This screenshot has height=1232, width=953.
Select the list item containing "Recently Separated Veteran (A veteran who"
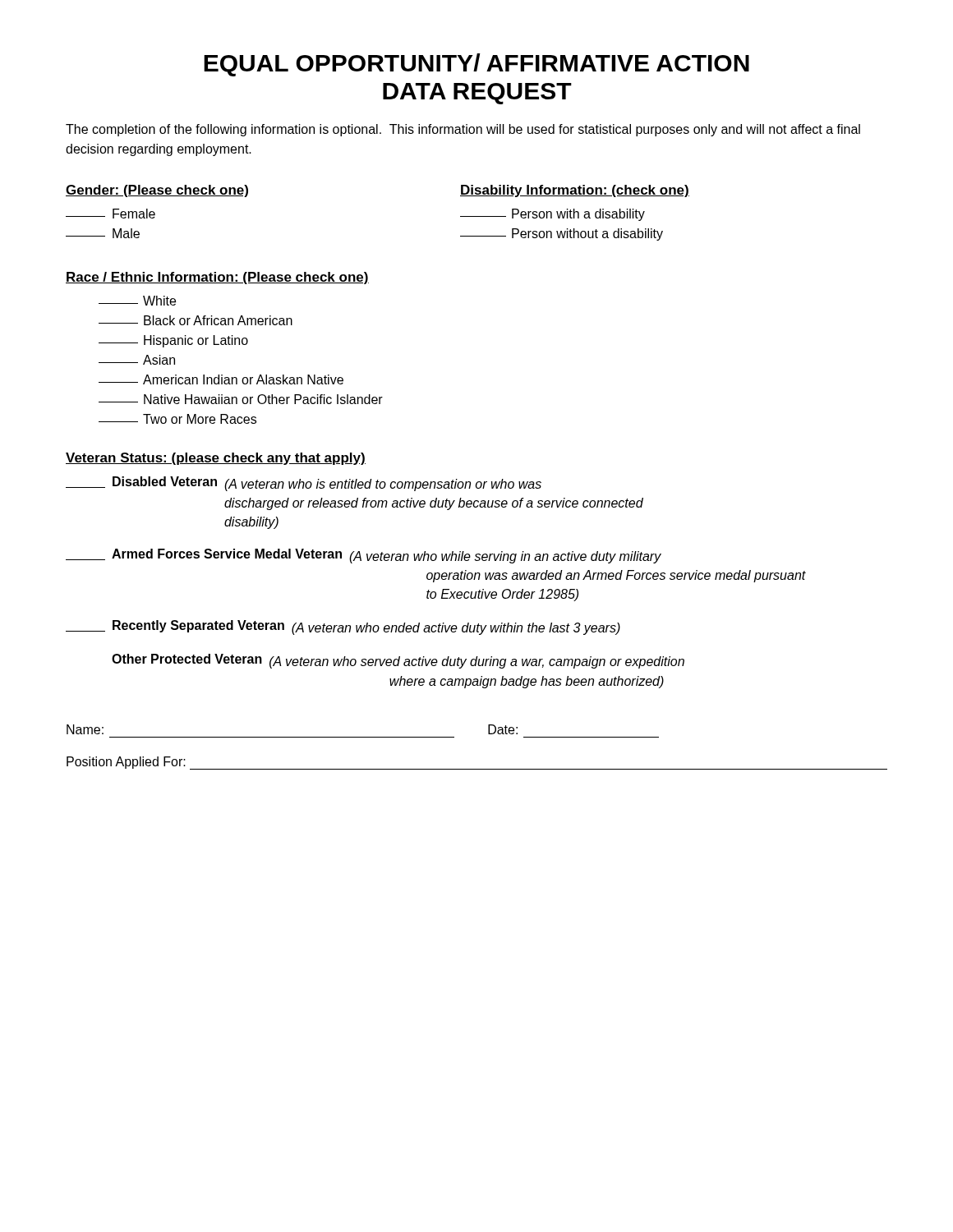[343, 628]
